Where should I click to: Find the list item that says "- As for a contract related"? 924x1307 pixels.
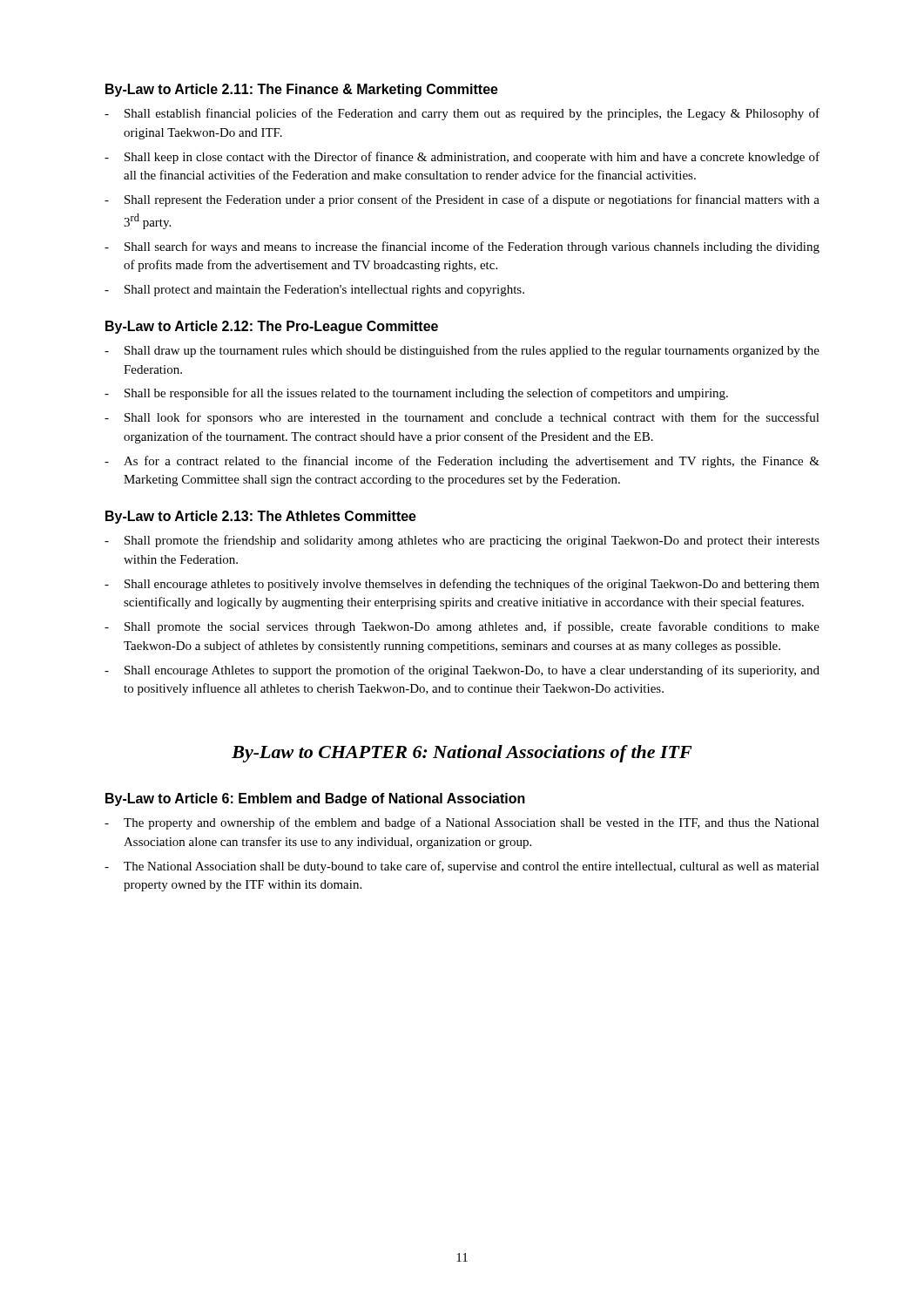(462, 471)
